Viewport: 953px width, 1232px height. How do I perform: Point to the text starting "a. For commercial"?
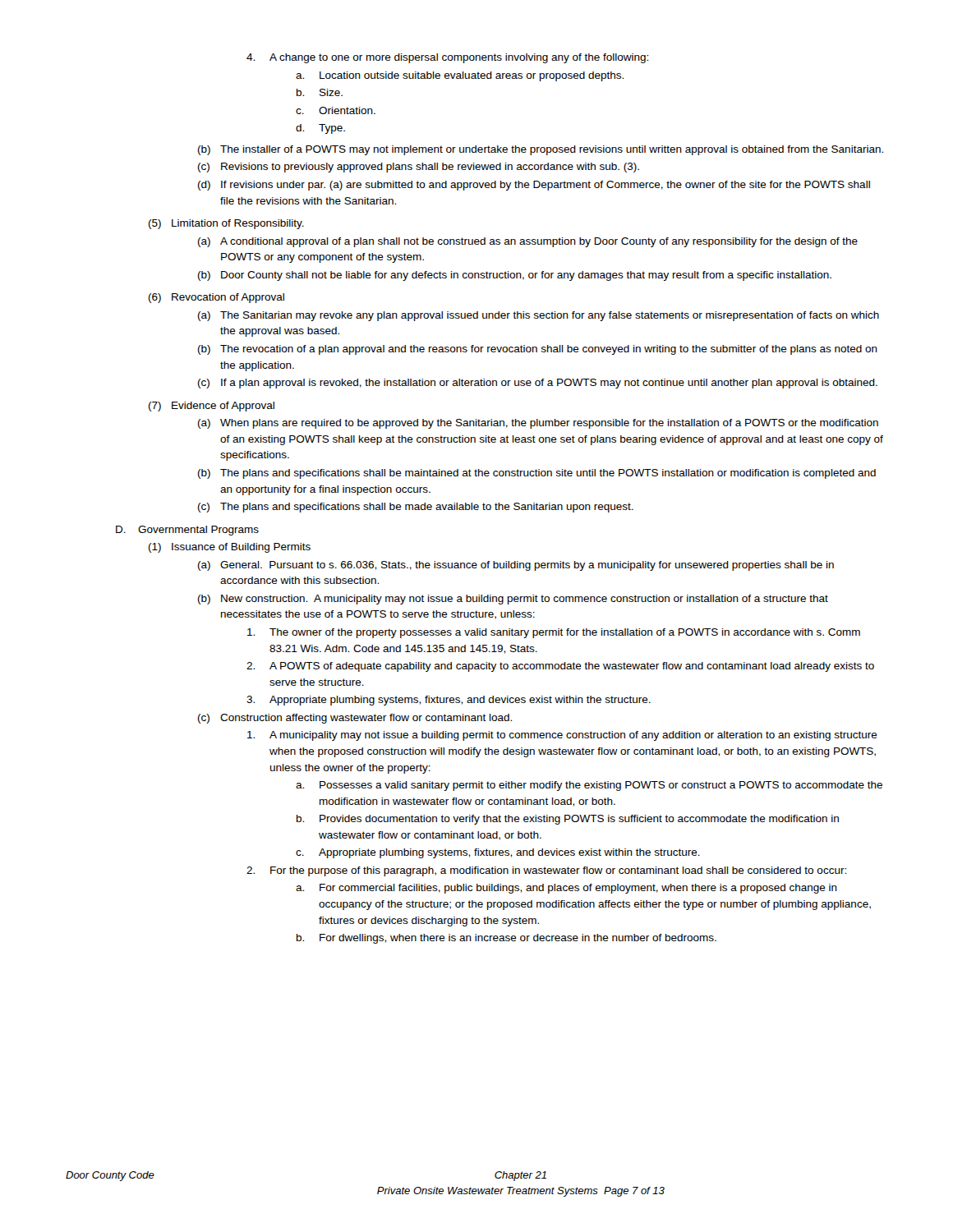point(591,904)
